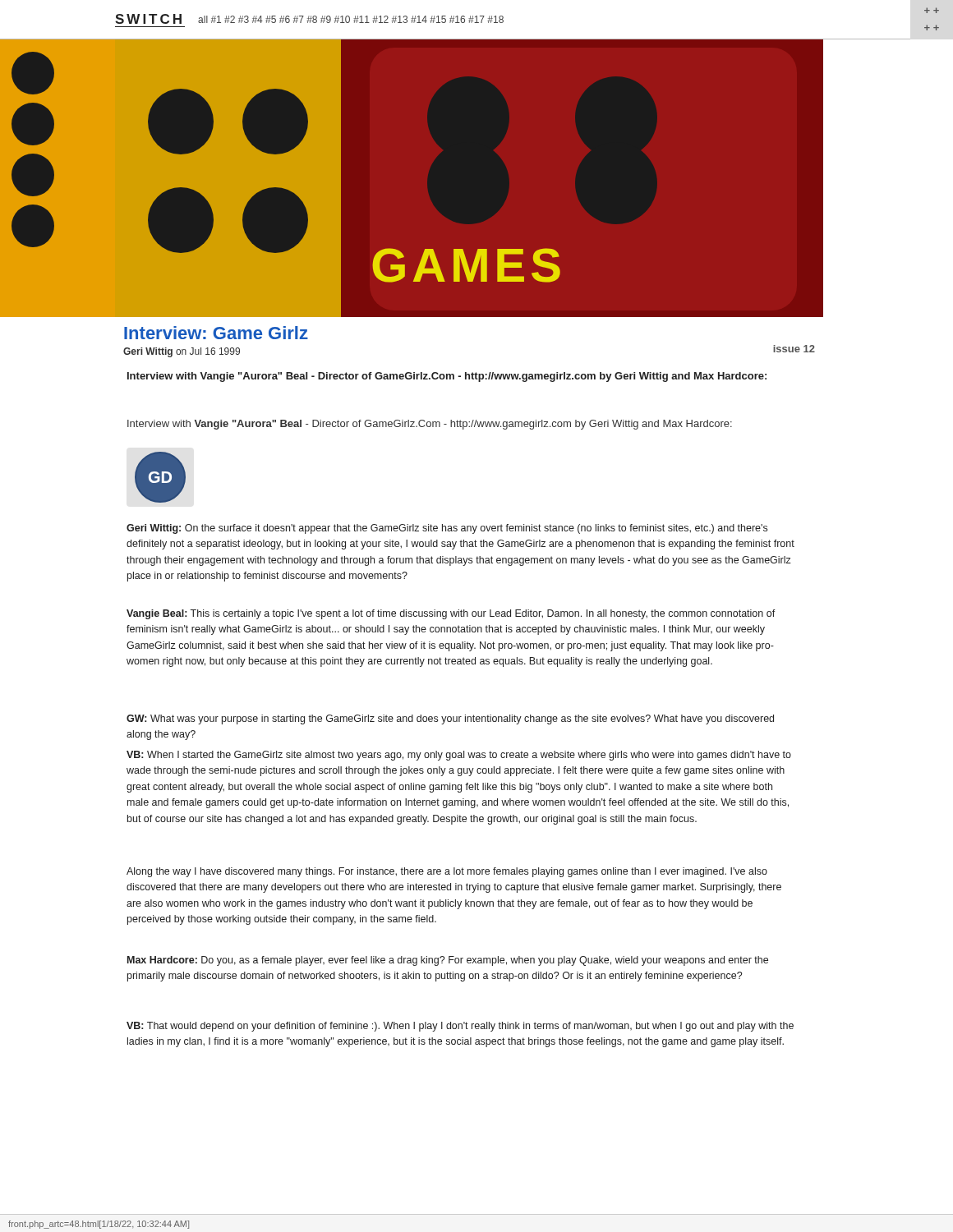Find "Interview: Game Girlz" on this page

tap(216, 333)
